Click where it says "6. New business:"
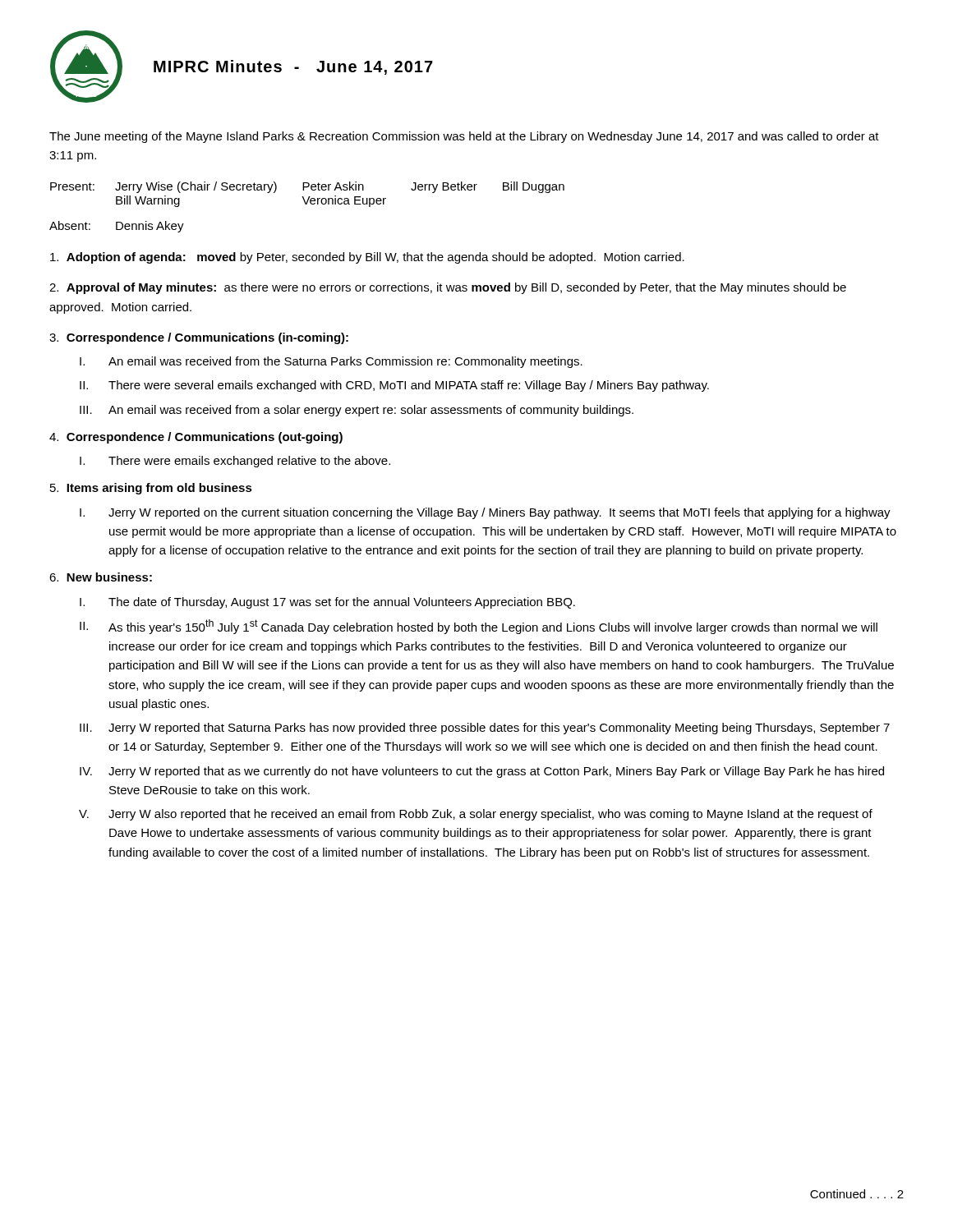Screen dimensions: 1232x953 [101, 577]
